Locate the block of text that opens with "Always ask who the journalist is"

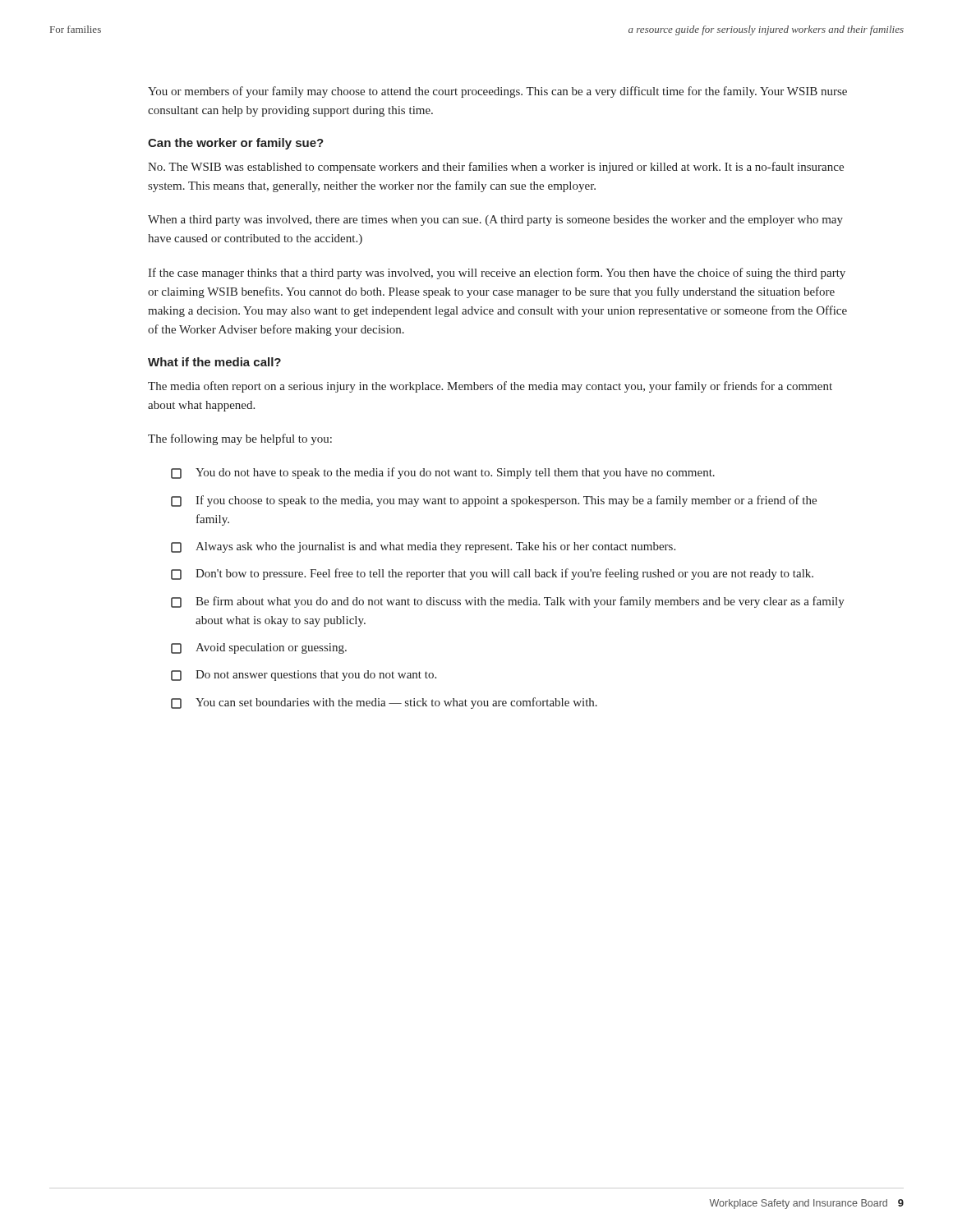(x=513, y=547)
